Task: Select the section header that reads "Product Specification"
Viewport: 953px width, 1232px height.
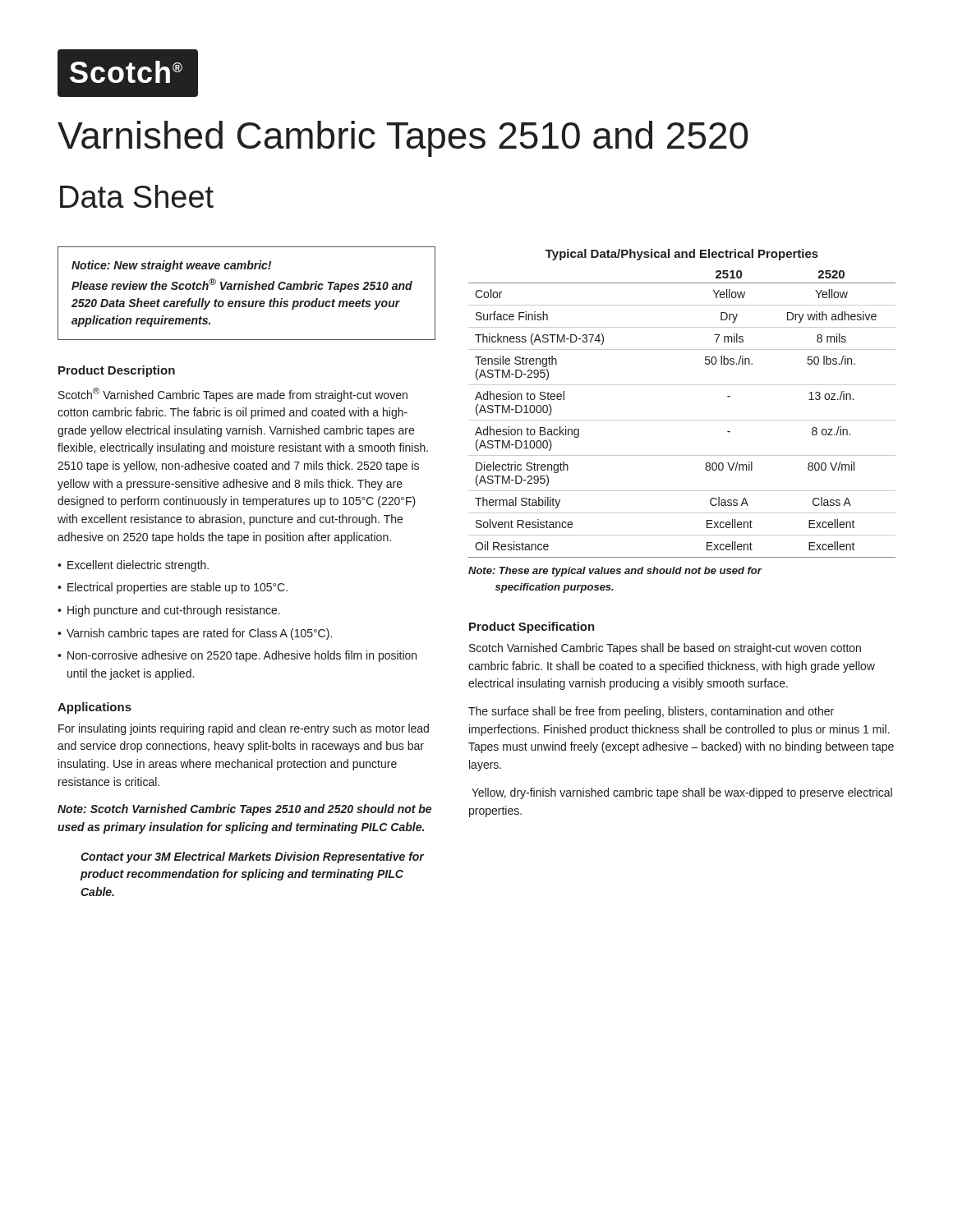Action: click(x=532, y=627)
